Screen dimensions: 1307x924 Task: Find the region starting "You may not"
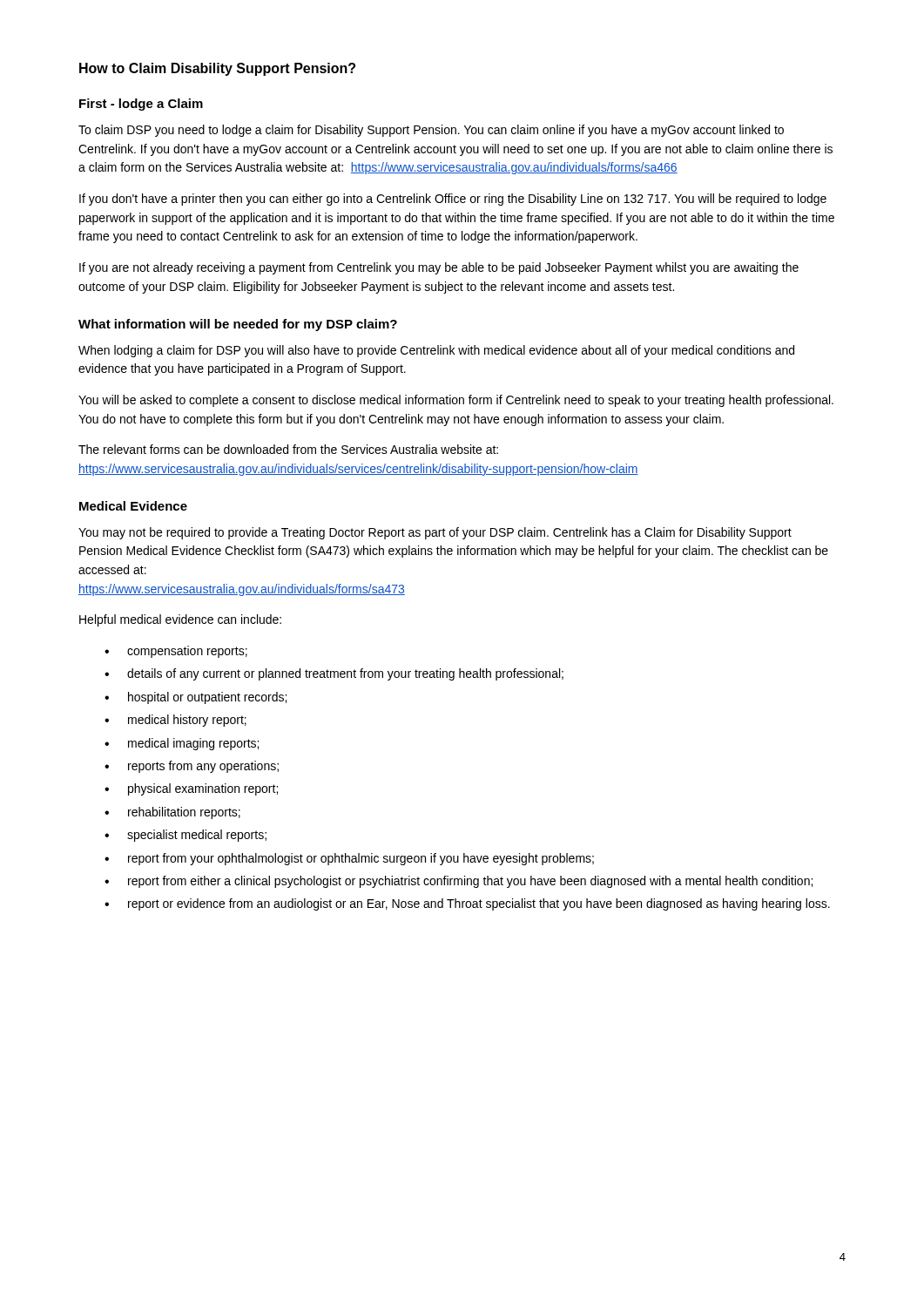(453, 560)
